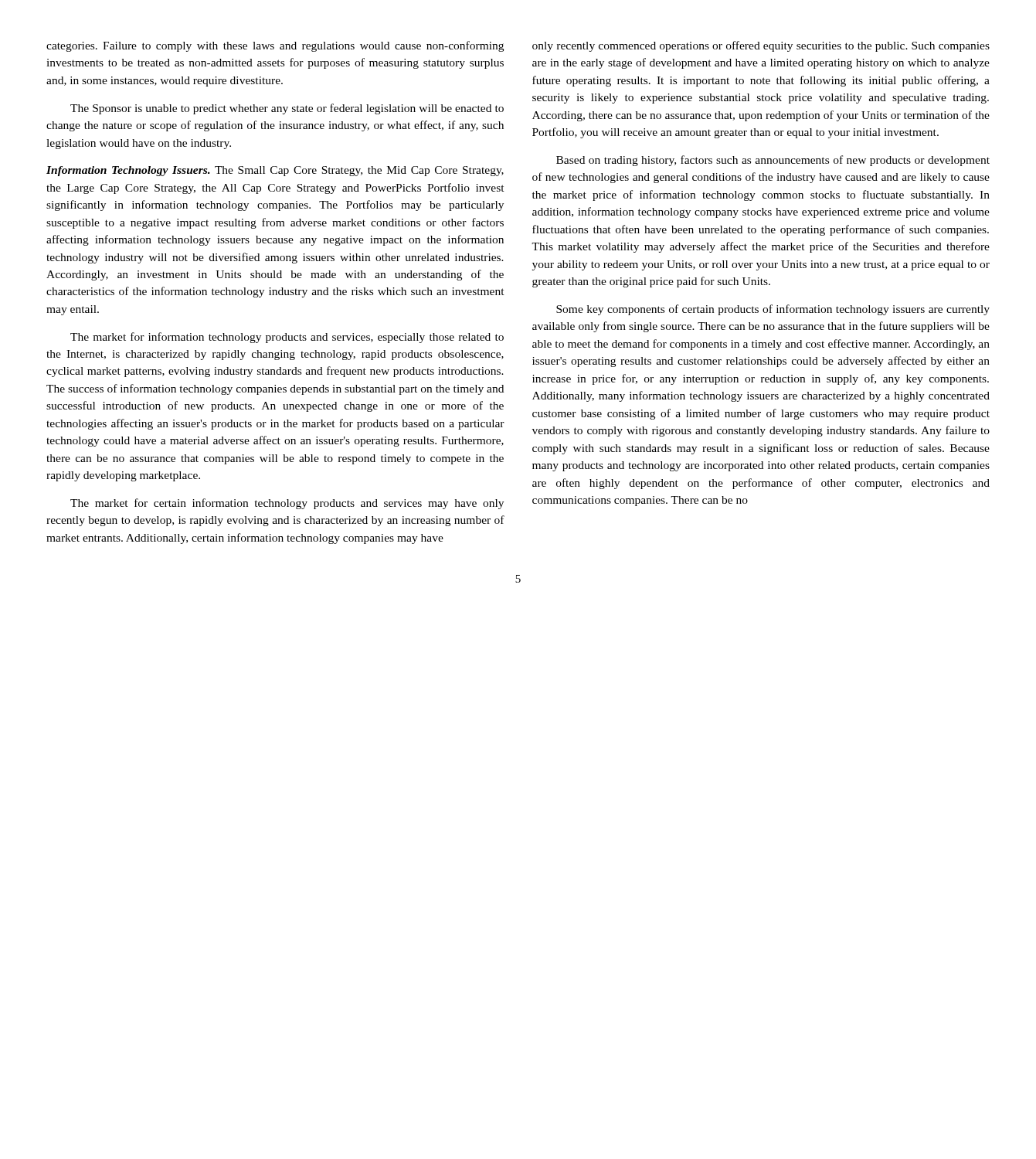This screenshot has width=1036, height=1159.
Task: Click on the region starting "Based on trading history,"
Action: 761,221
